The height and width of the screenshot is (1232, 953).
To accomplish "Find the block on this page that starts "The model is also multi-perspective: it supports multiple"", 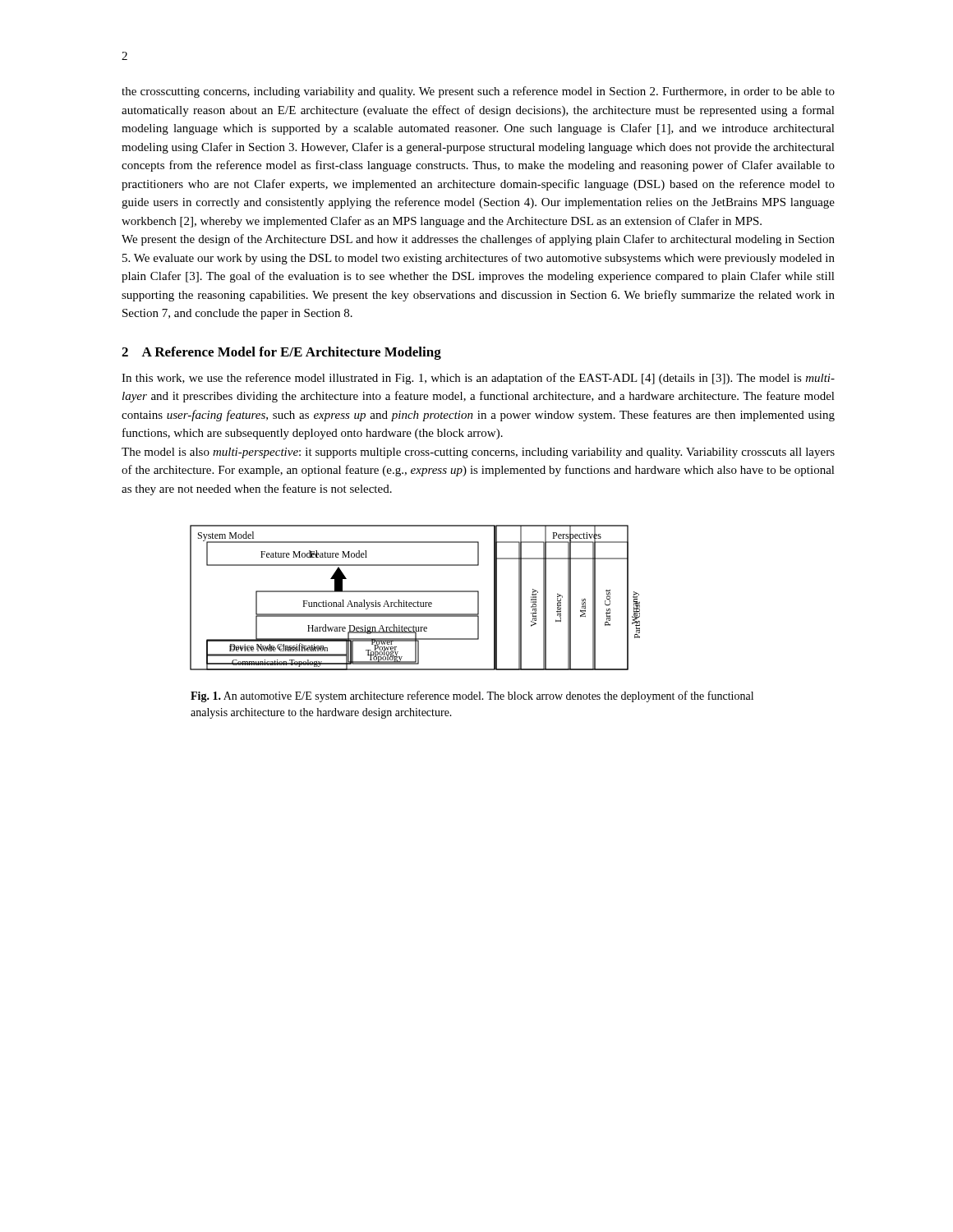I will tap(478, 470).
